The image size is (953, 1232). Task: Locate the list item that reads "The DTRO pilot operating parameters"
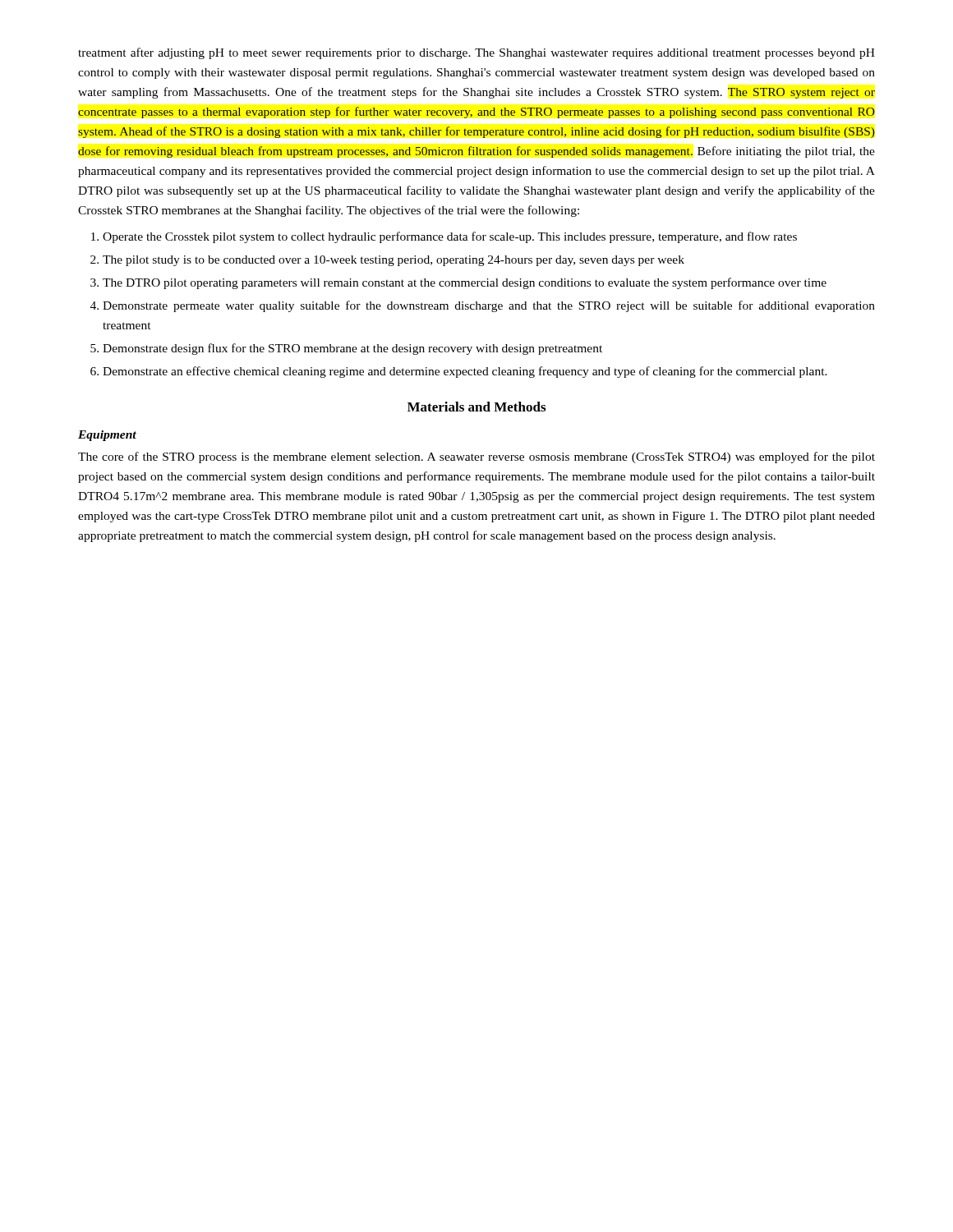(465, 282)
